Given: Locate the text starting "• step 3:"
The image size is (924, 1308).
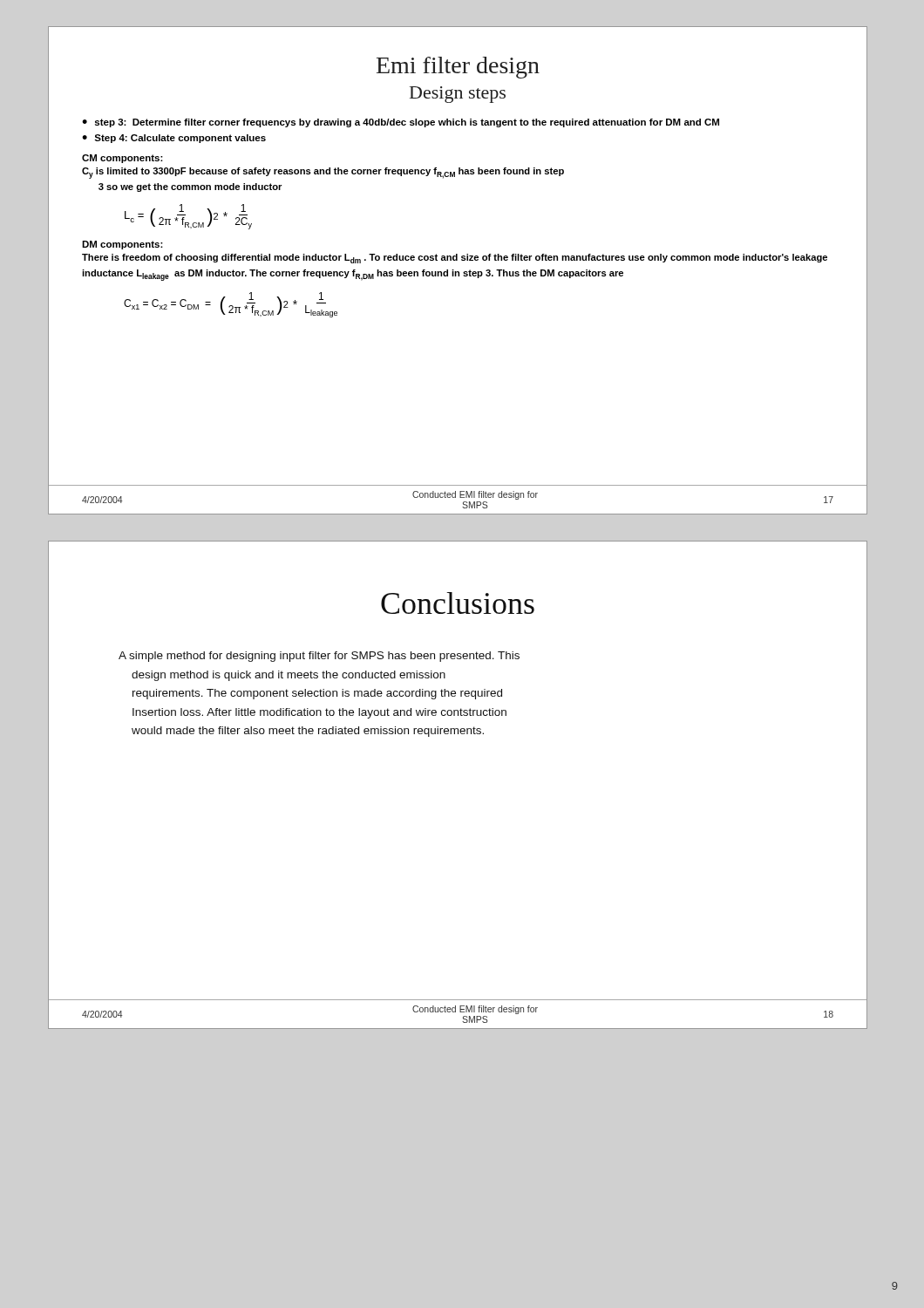Looking at the screenshot, I should (401, 123).
